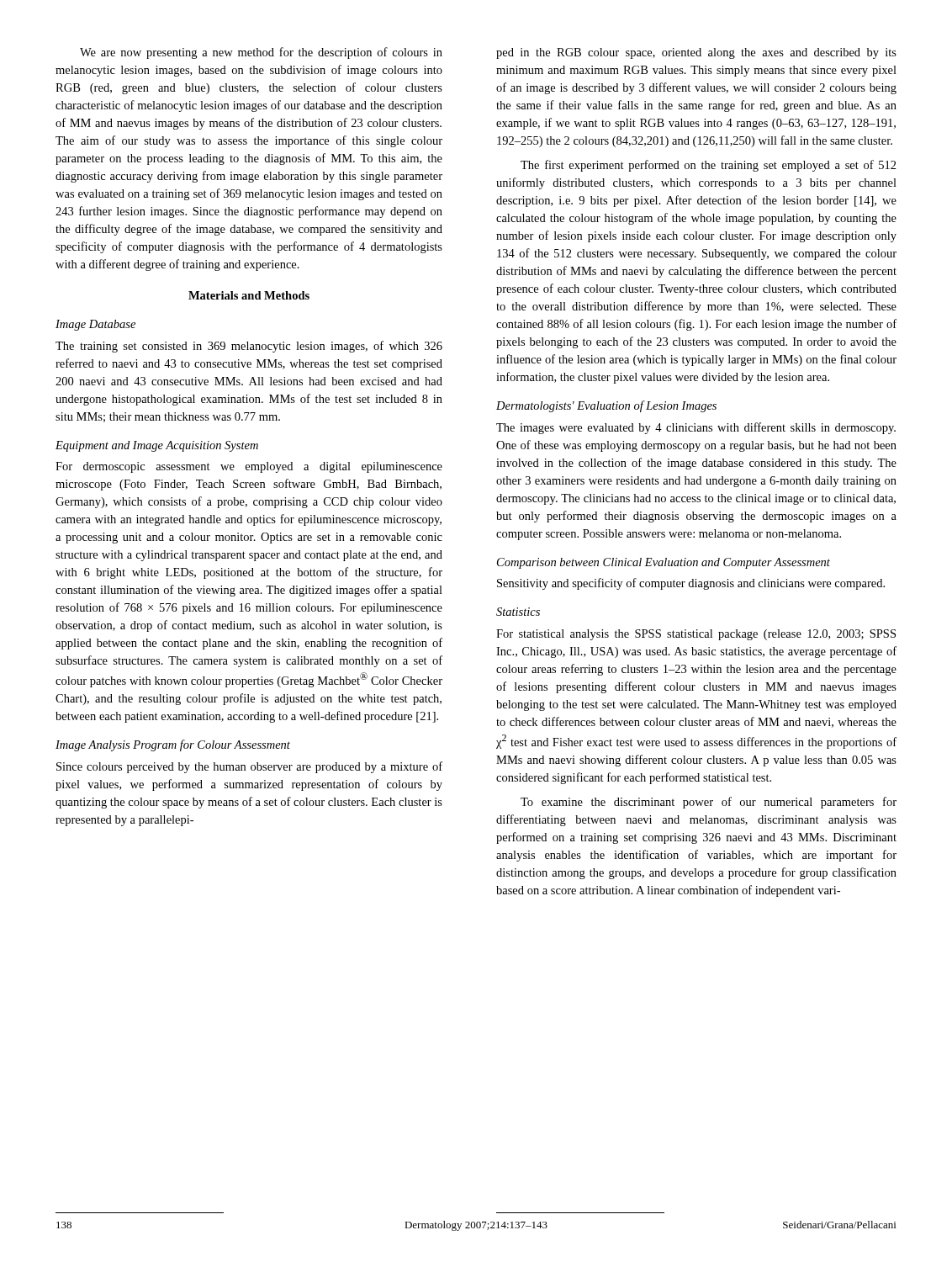Viewport: 952px width, 1262px height.
Task: Find the text block that reads "Comparison between Clinical Evaluation and Computer Assessment"
Action: (696, 573)
